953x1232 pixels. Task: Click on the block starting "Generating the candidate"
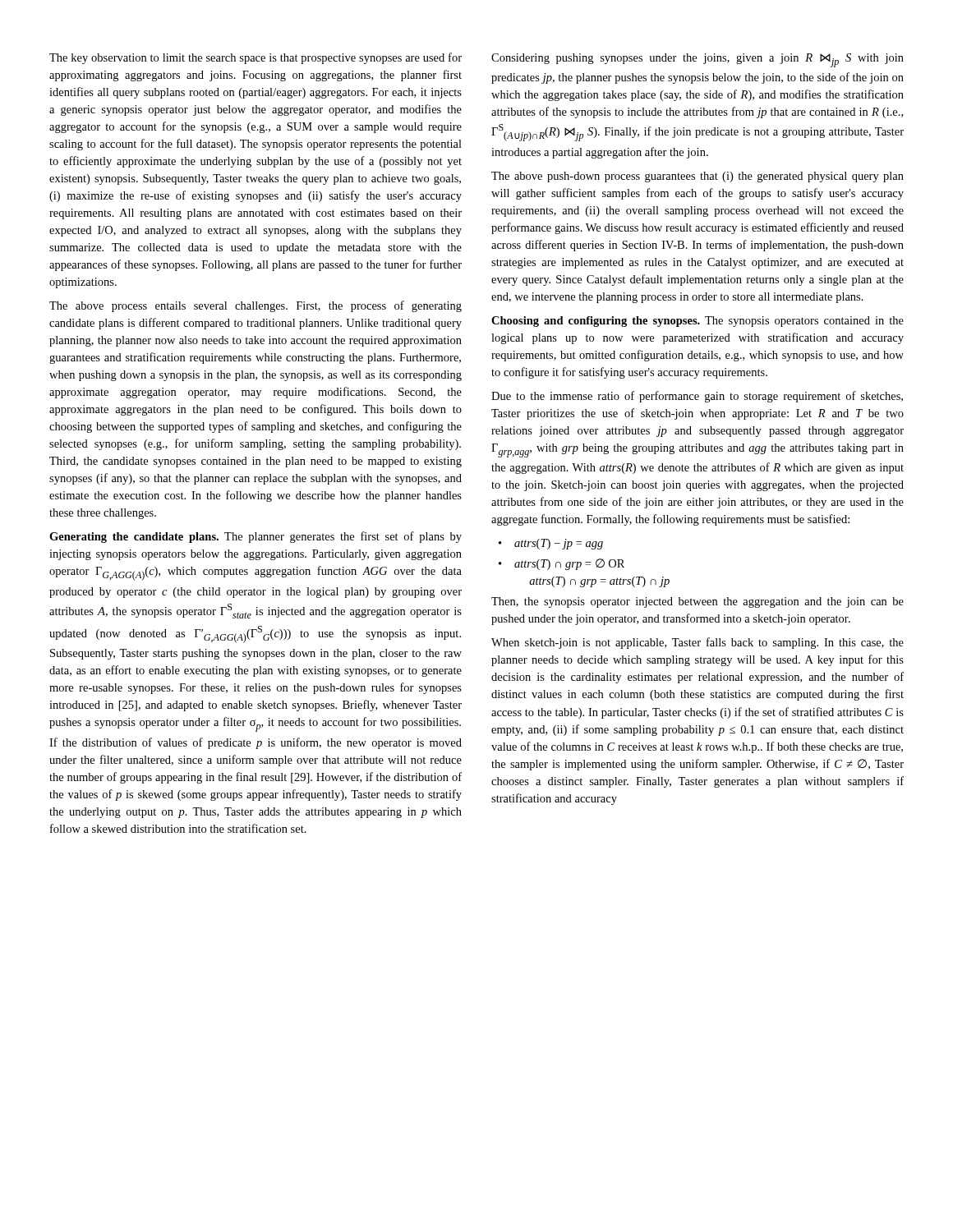point(255,683)
